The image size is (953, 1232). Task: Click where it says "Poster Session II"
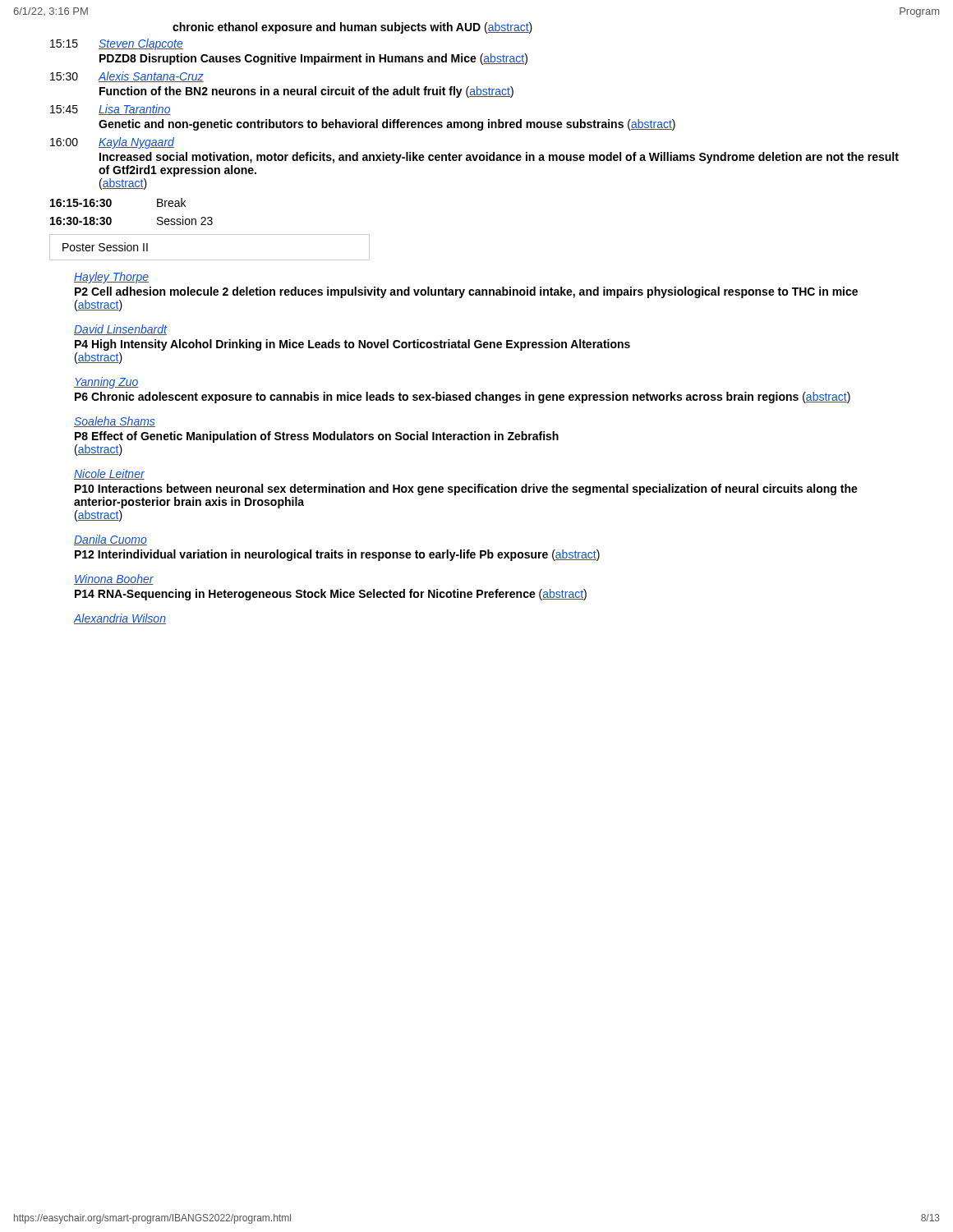point(105,247)
